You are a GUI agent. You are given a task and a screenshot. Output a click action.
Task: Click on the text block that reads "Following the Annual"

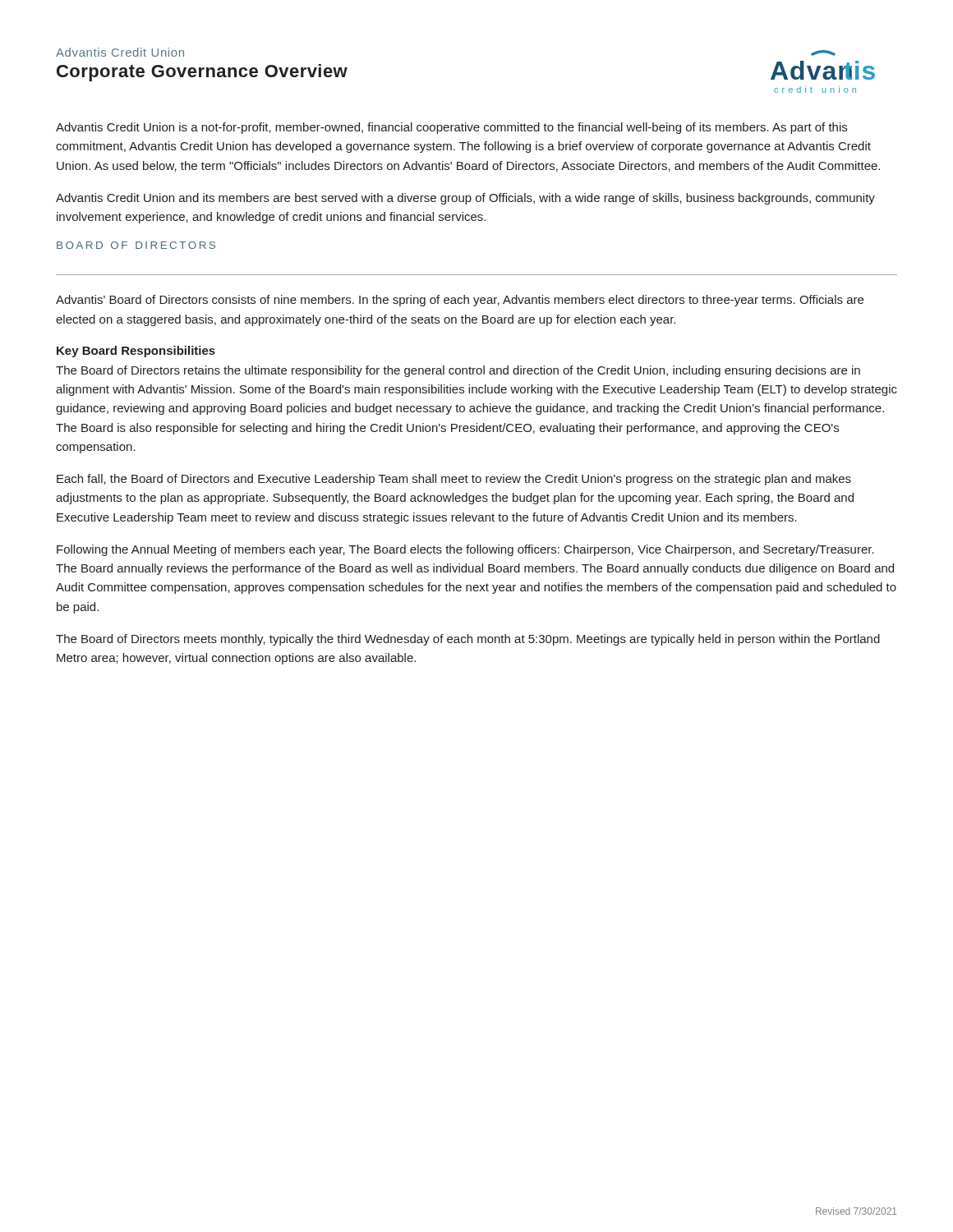tap(476, 578)
